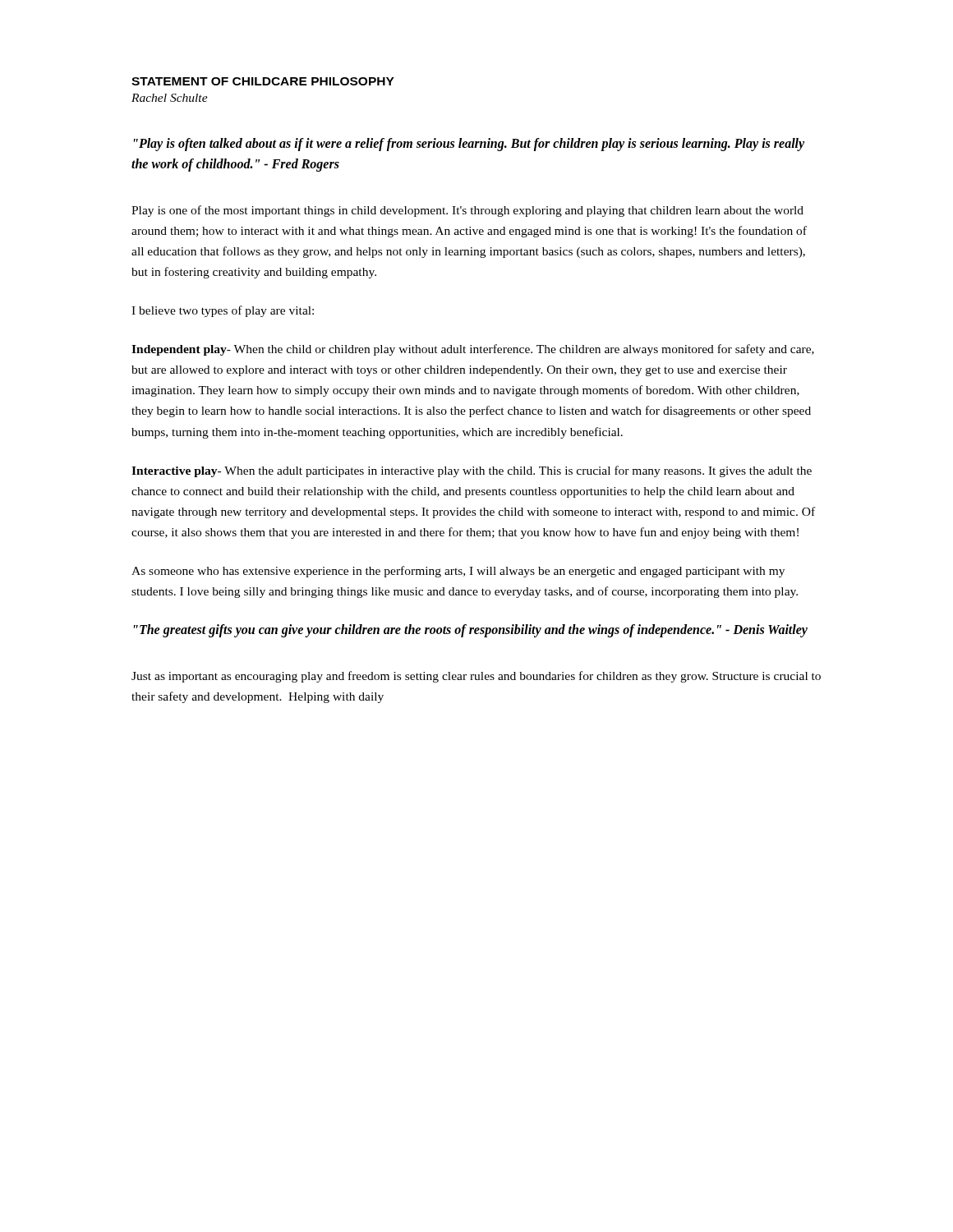The height and width of the screenshot is (1232, 953).
Task: Find the block on this page that starts "Just as important as encouraging play and"
Action: pos(476,685)
